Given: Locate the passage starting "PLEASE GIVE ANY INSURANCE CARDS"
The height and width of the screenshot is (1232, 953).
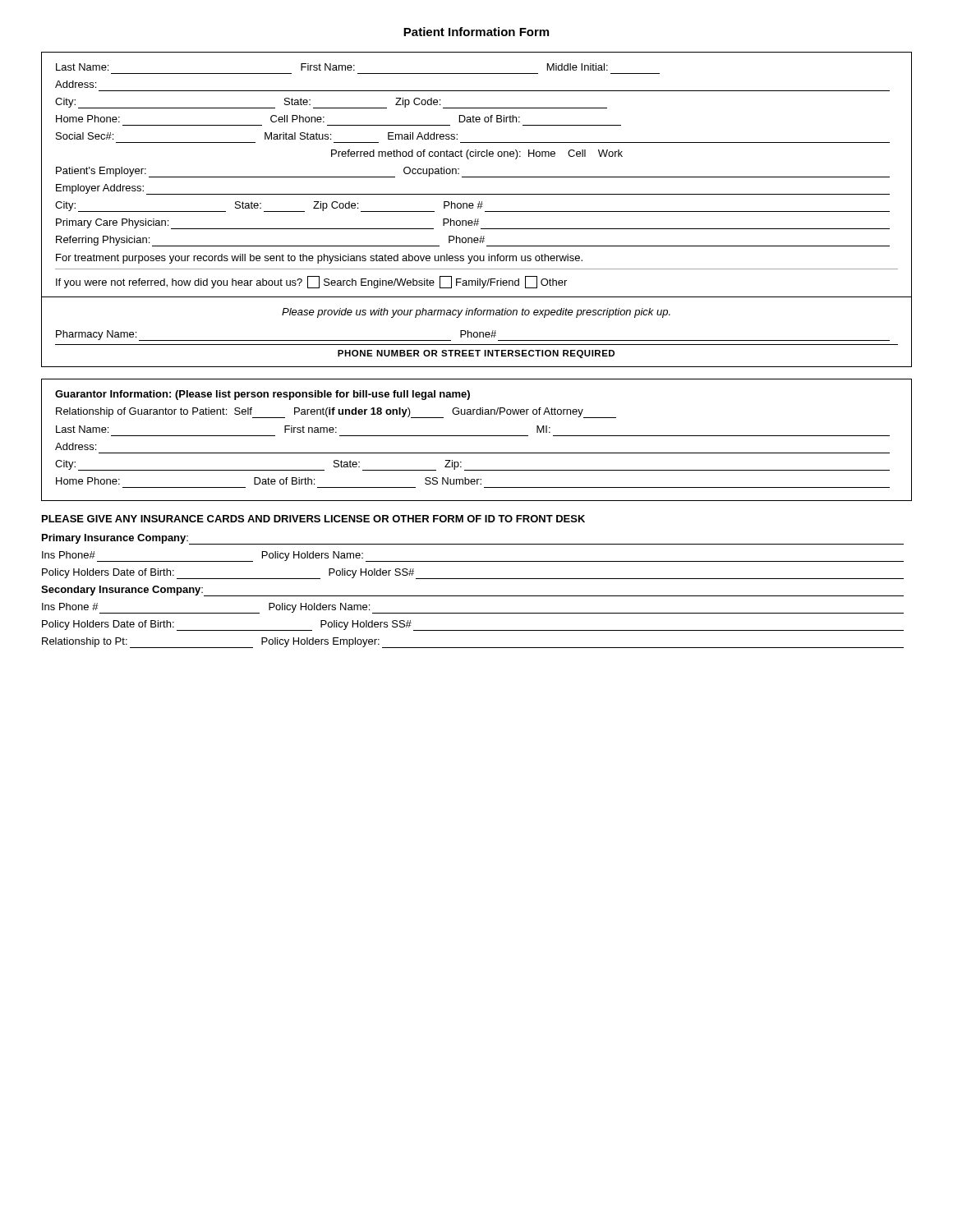Looking at the screenshot, I should coord(476,580).
